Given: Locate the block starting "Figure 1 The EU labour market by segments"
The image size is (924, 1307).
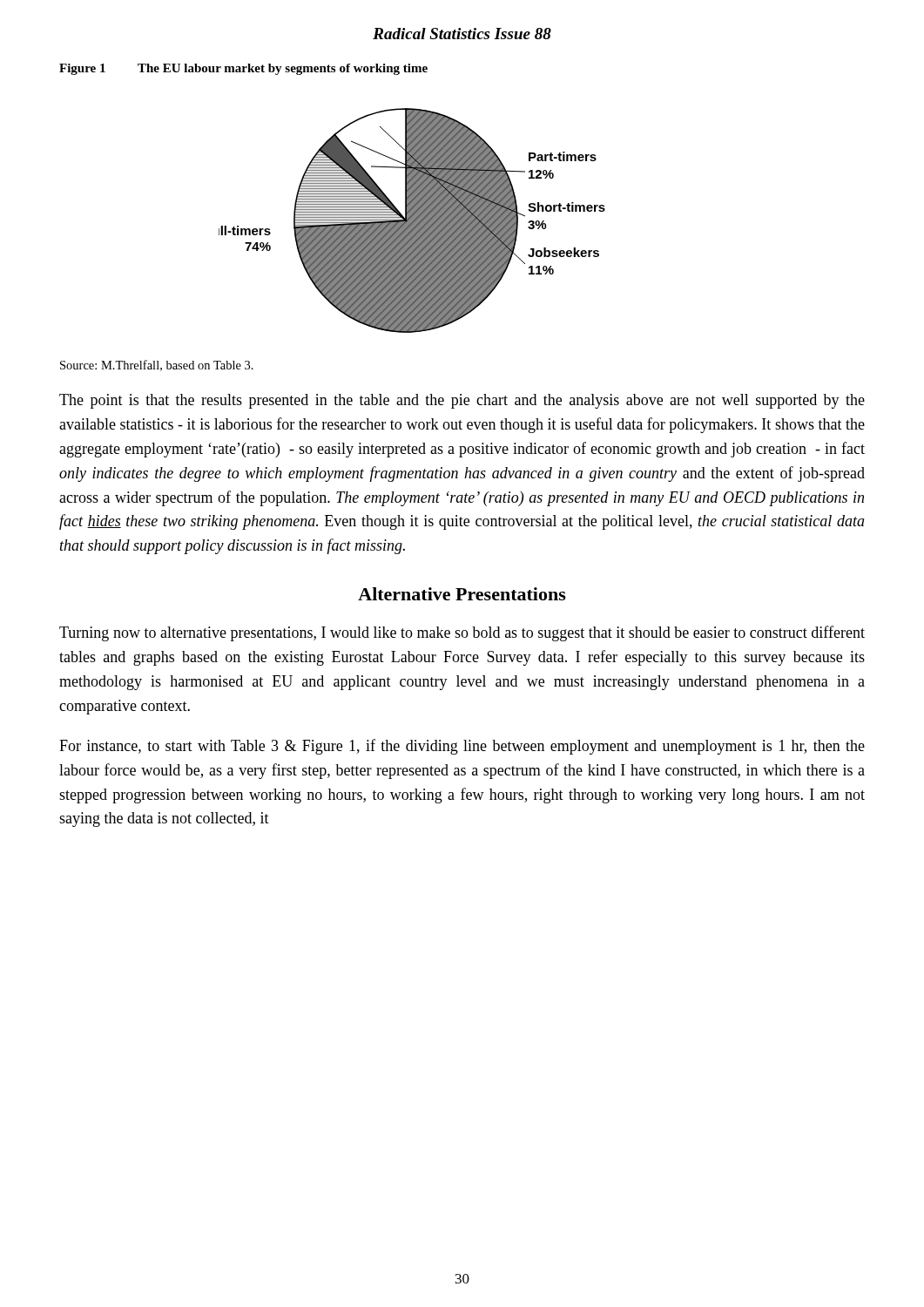Looking at the screenshot, I should coord(243,68).
